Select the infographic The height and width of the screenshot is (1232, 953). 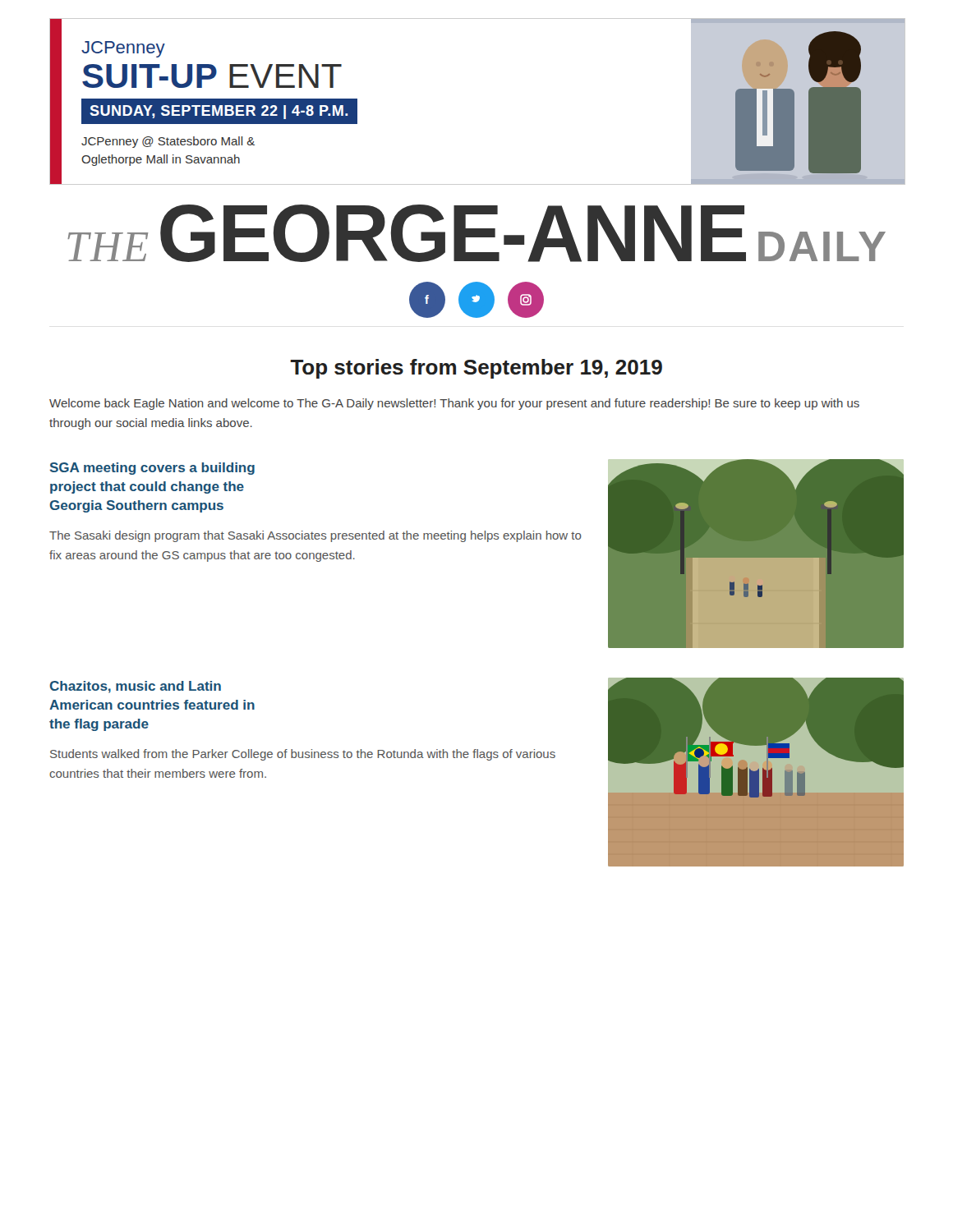[476, 92]
